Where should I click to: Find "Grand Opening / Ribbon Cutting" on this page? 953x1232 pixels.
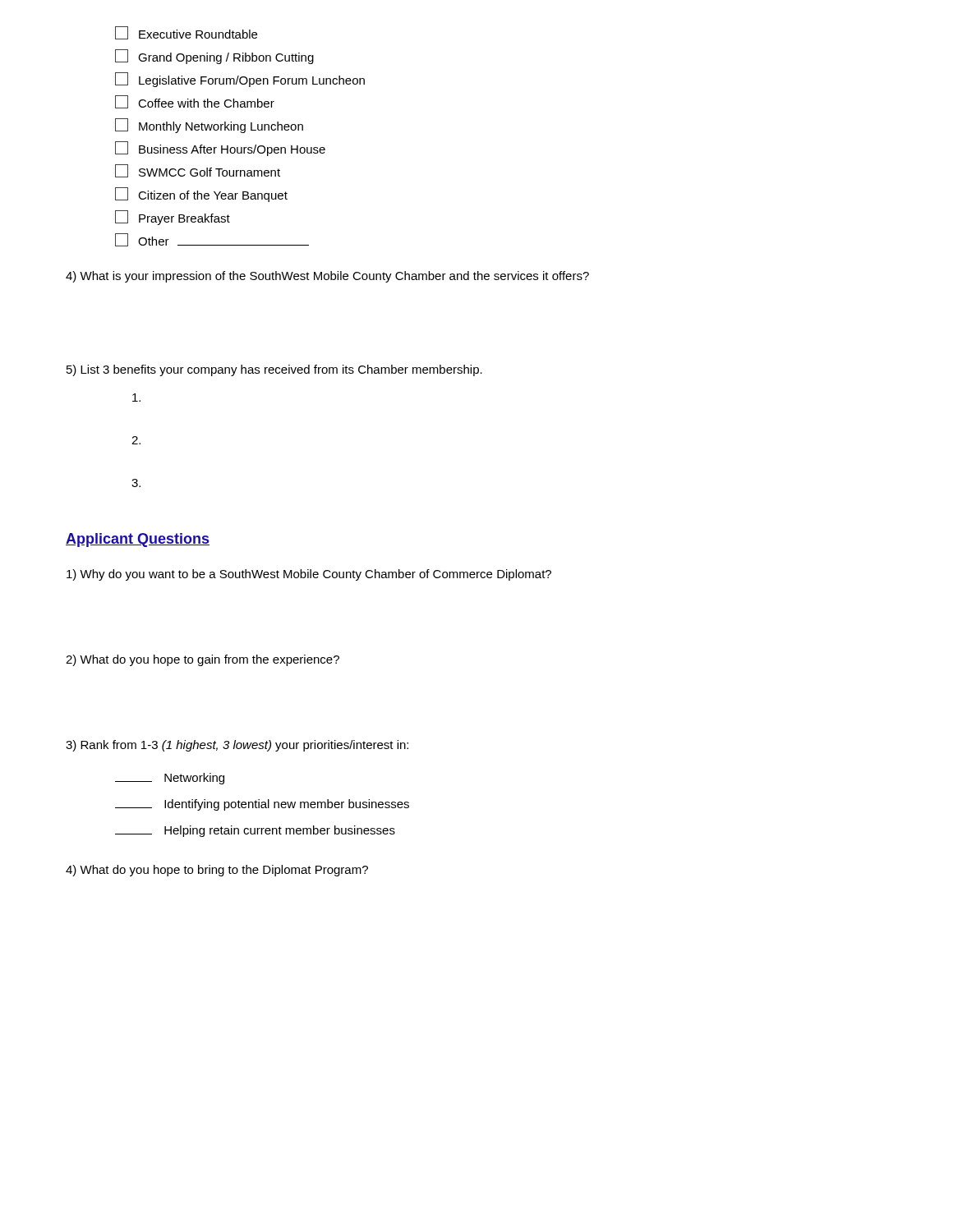point(215,58)
